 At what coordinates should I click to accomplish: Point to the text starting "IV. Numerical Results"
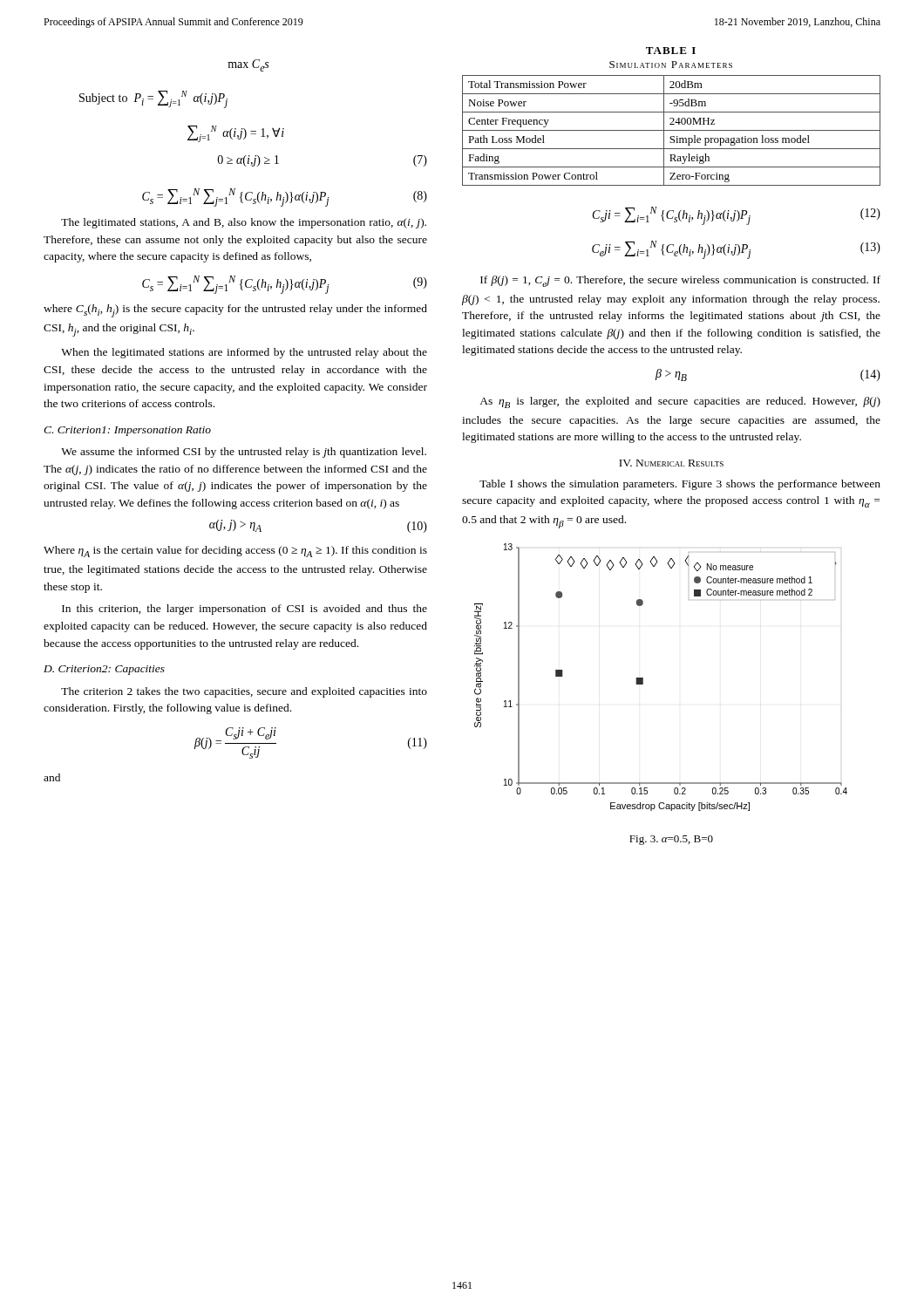[x=671, y=462]
